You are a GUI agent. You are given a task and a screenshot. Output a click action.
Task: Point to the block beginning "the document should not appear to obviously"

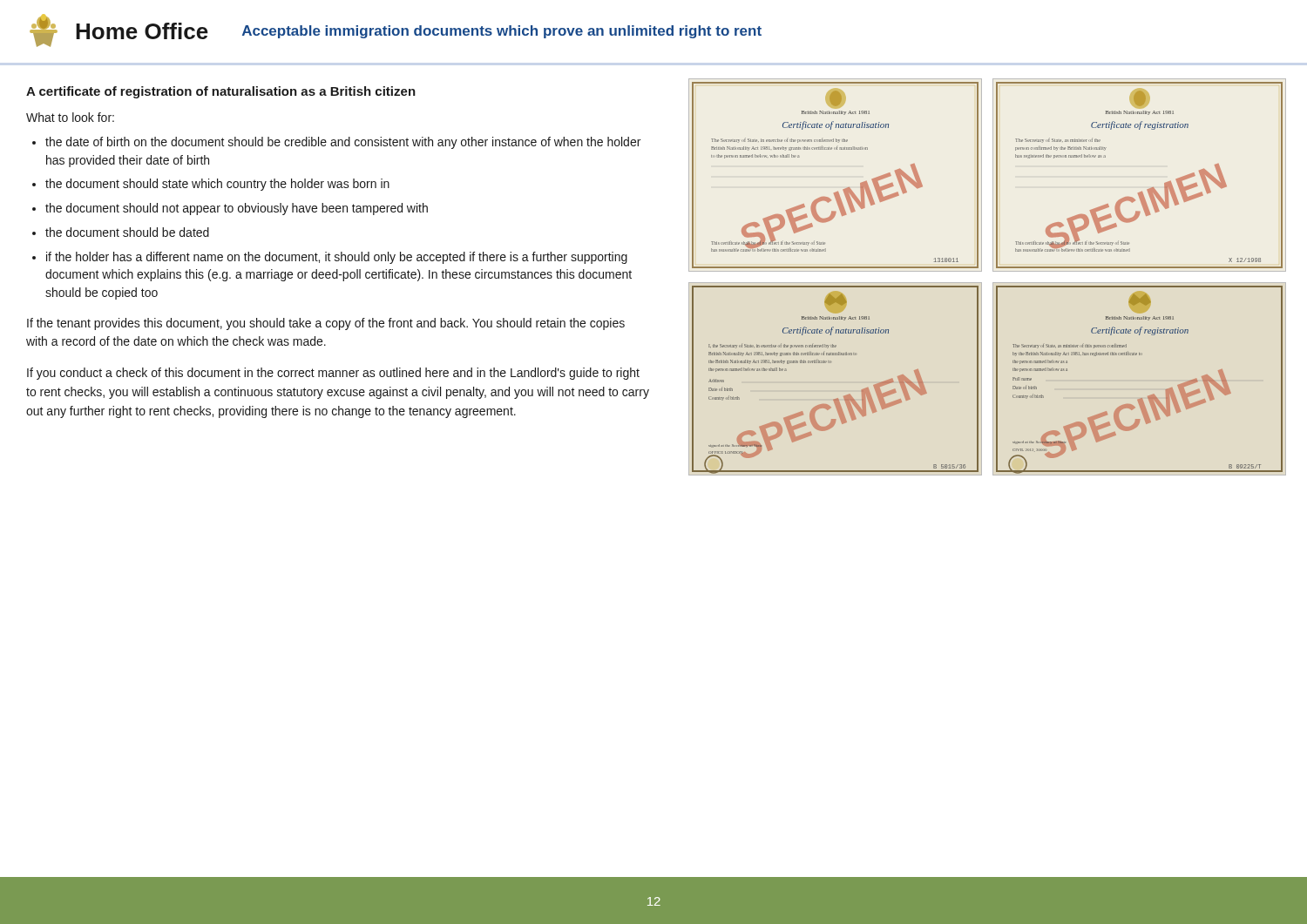tap(237, 208)
